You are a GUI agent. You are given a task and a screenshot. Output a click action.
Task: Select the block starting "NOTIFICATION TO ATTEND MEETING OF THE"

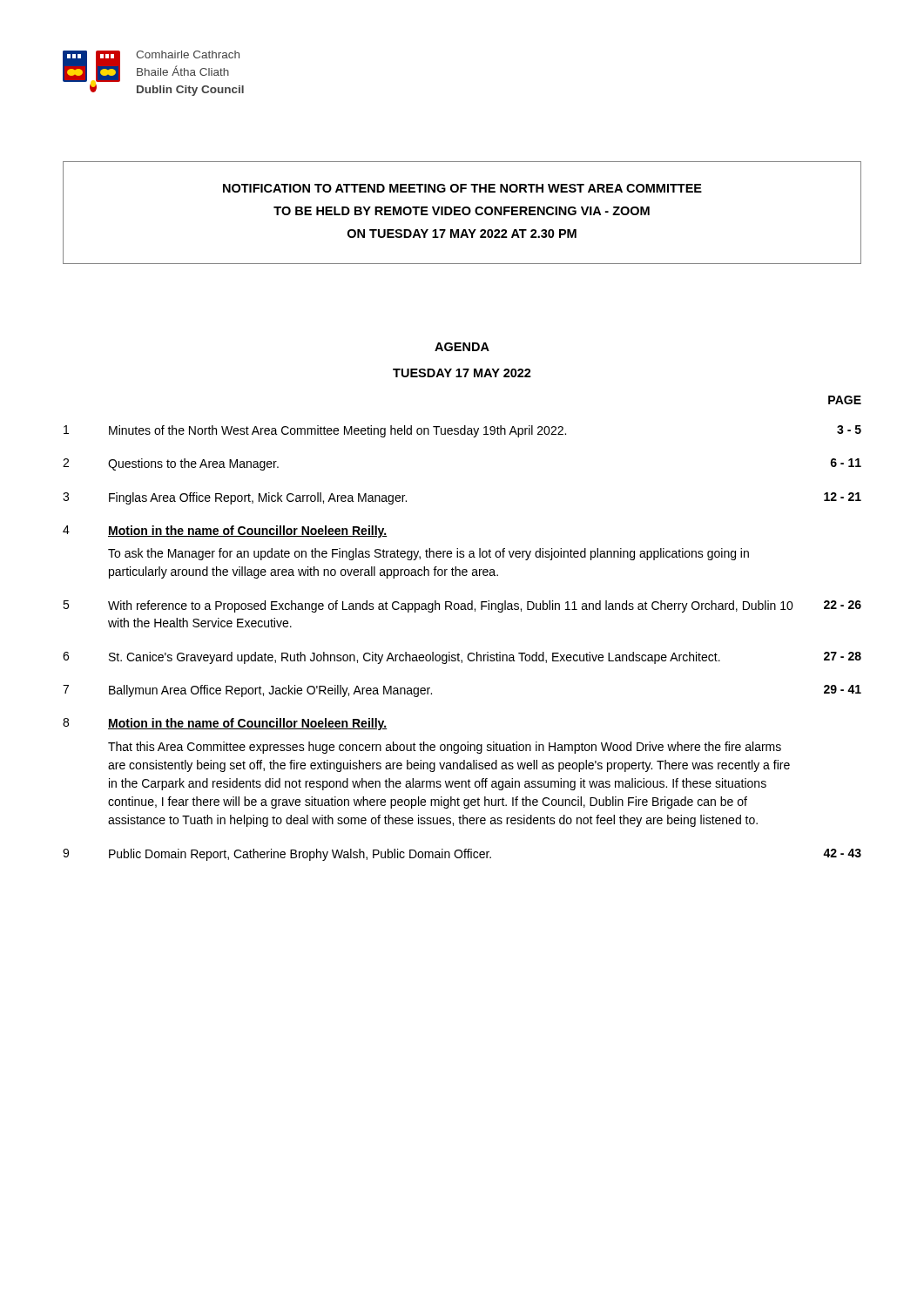462,211
